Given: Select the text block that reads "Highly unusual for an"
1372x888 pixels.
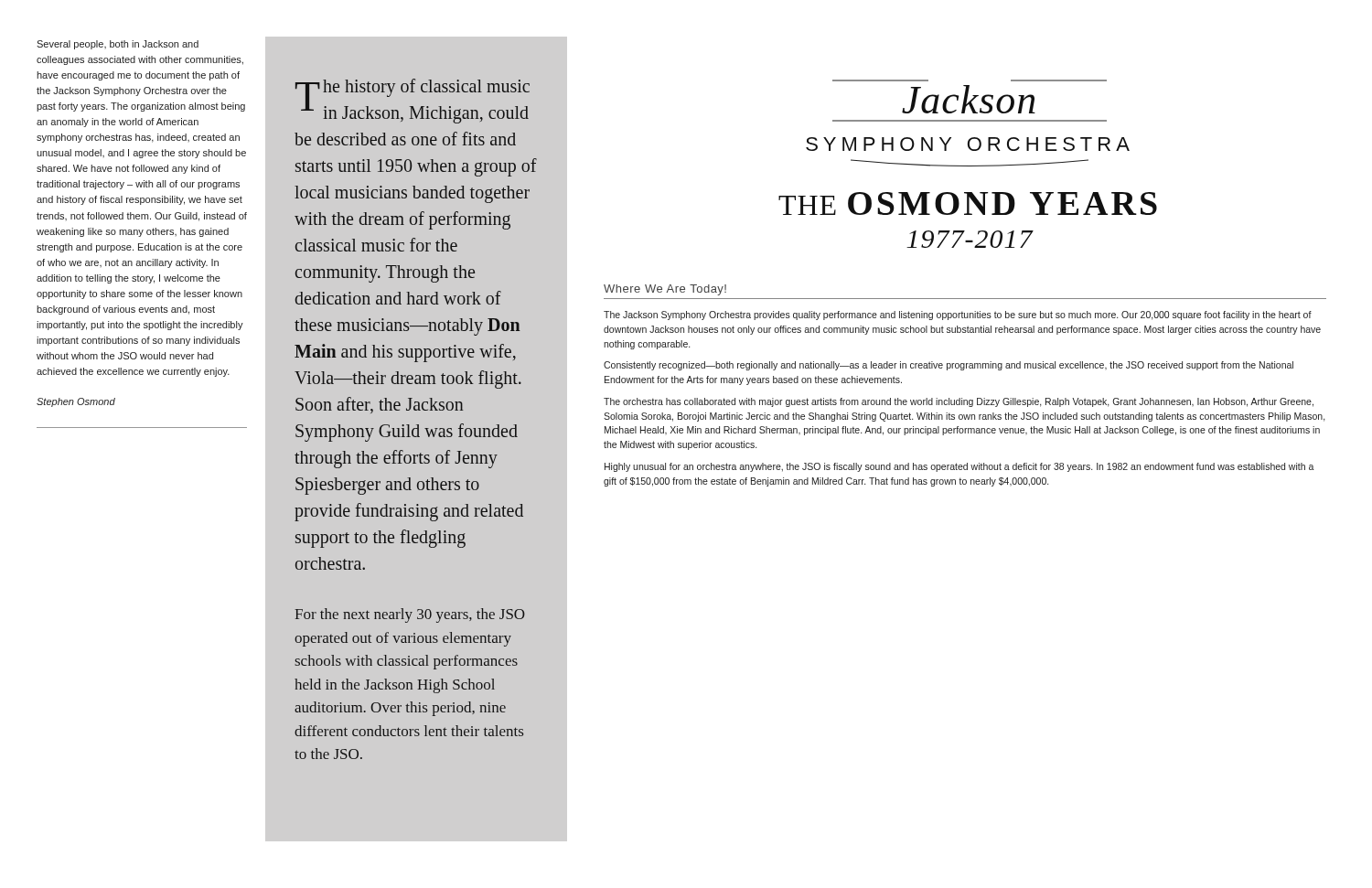Looking at the screenshot, I should pos(959,473).
